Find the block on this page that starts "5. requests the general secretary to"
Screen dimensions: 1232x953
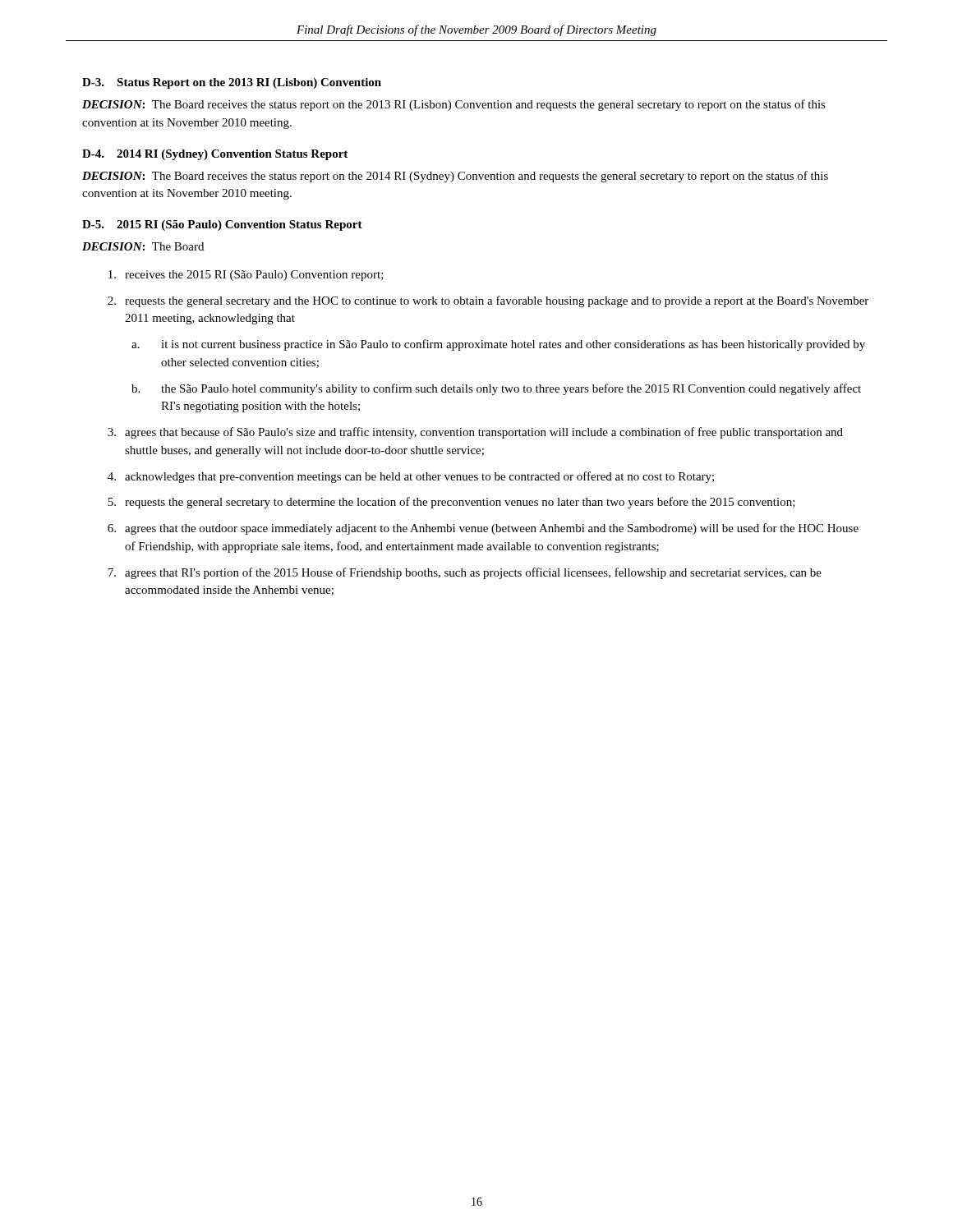tap(439, 503)
